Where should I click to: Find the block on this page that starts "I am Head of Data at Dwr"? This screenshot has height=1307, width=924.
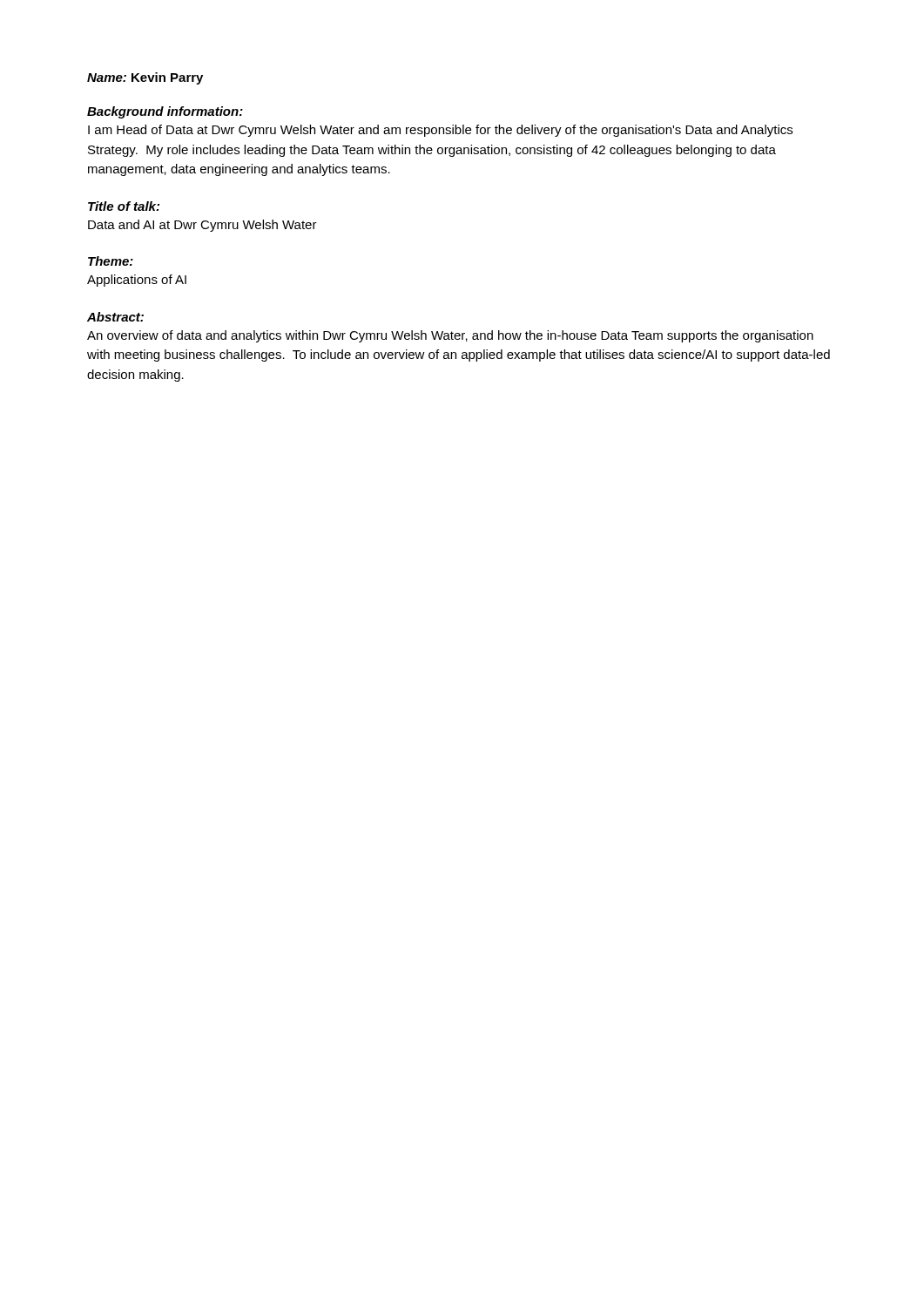pyautogui.click(x=440, y=149)
